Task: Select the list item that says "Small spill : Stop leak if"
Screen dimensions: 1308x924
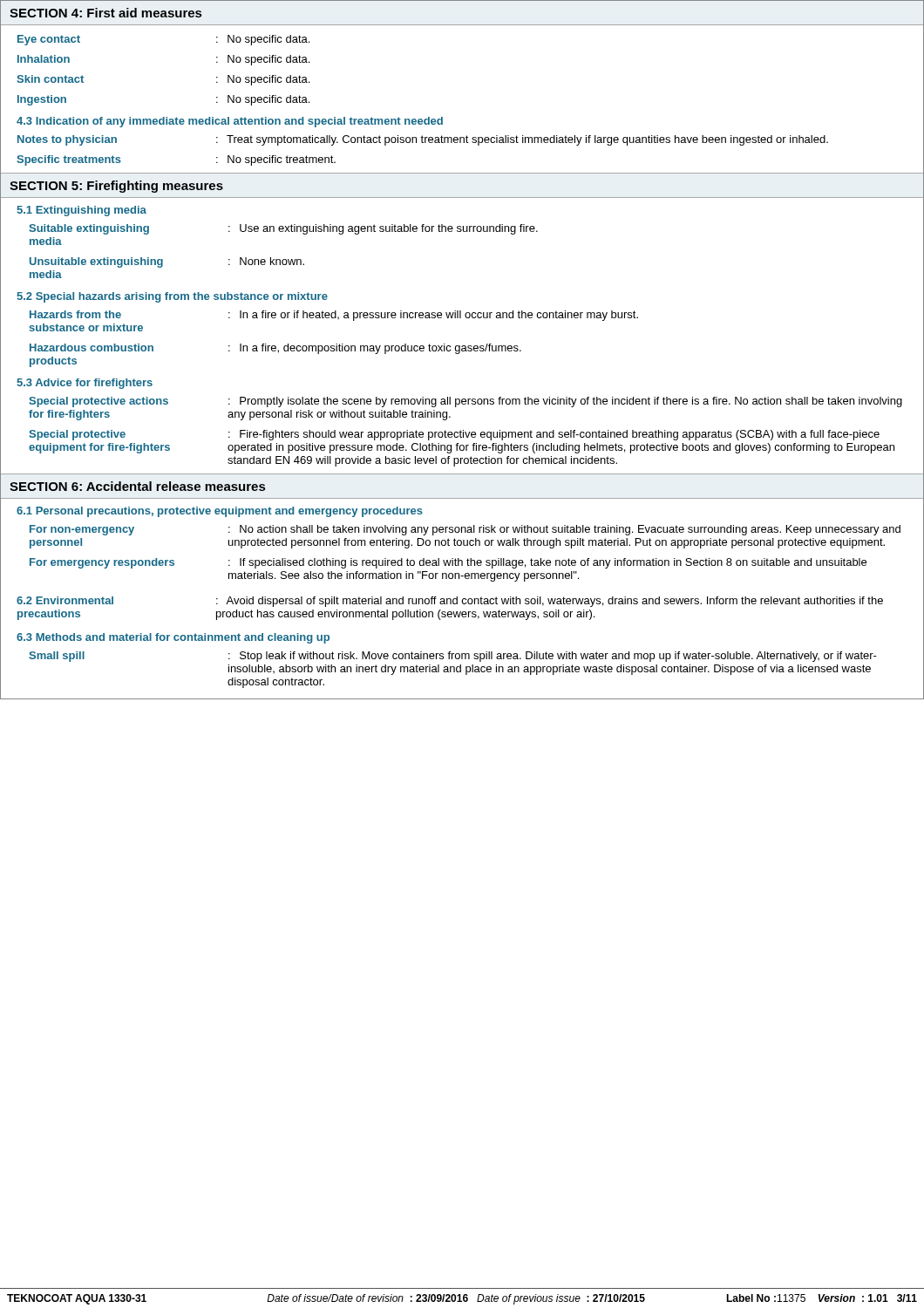Action: (462, 668)
